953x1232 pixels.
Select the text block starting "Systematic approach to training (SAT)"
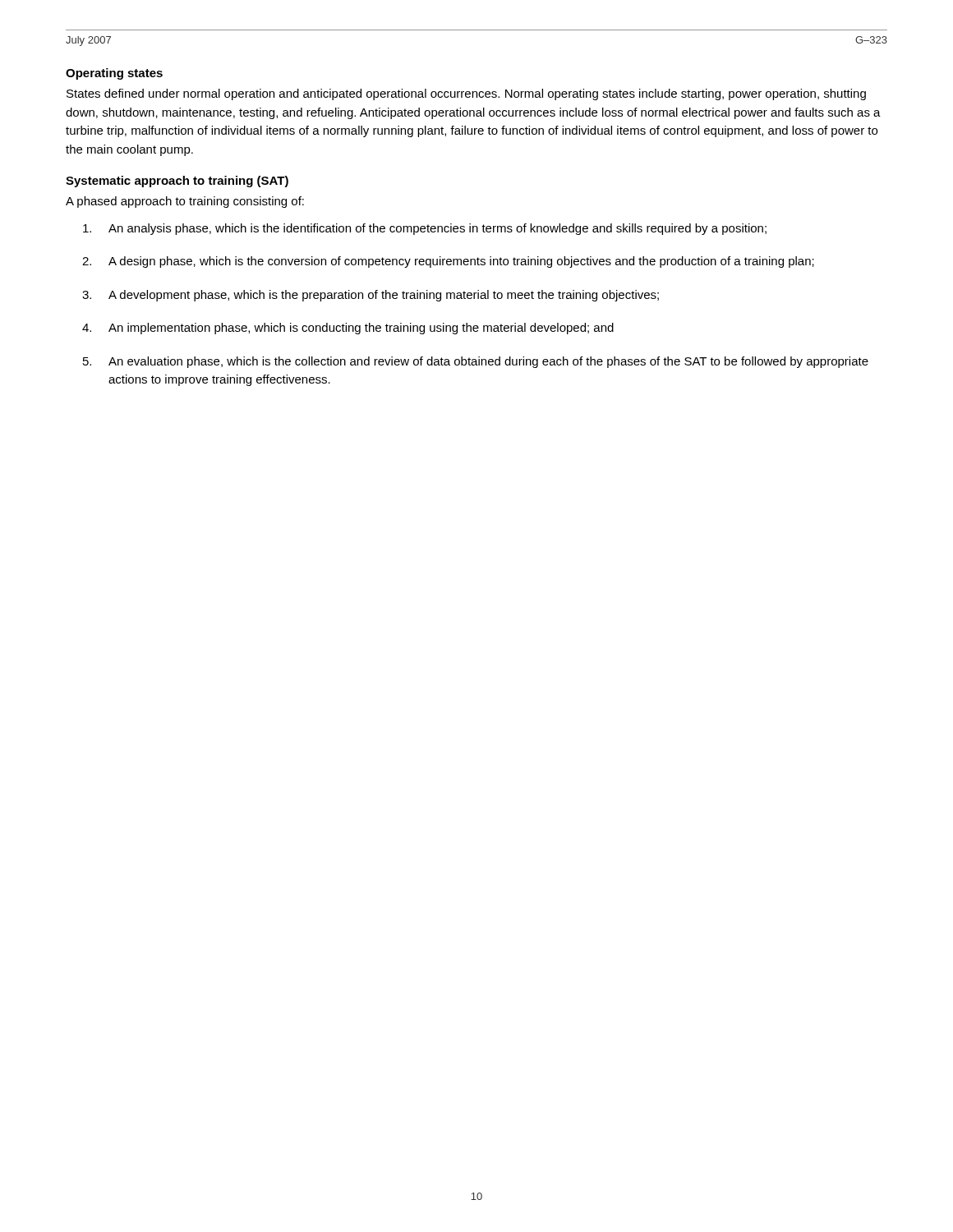point(177,180)
